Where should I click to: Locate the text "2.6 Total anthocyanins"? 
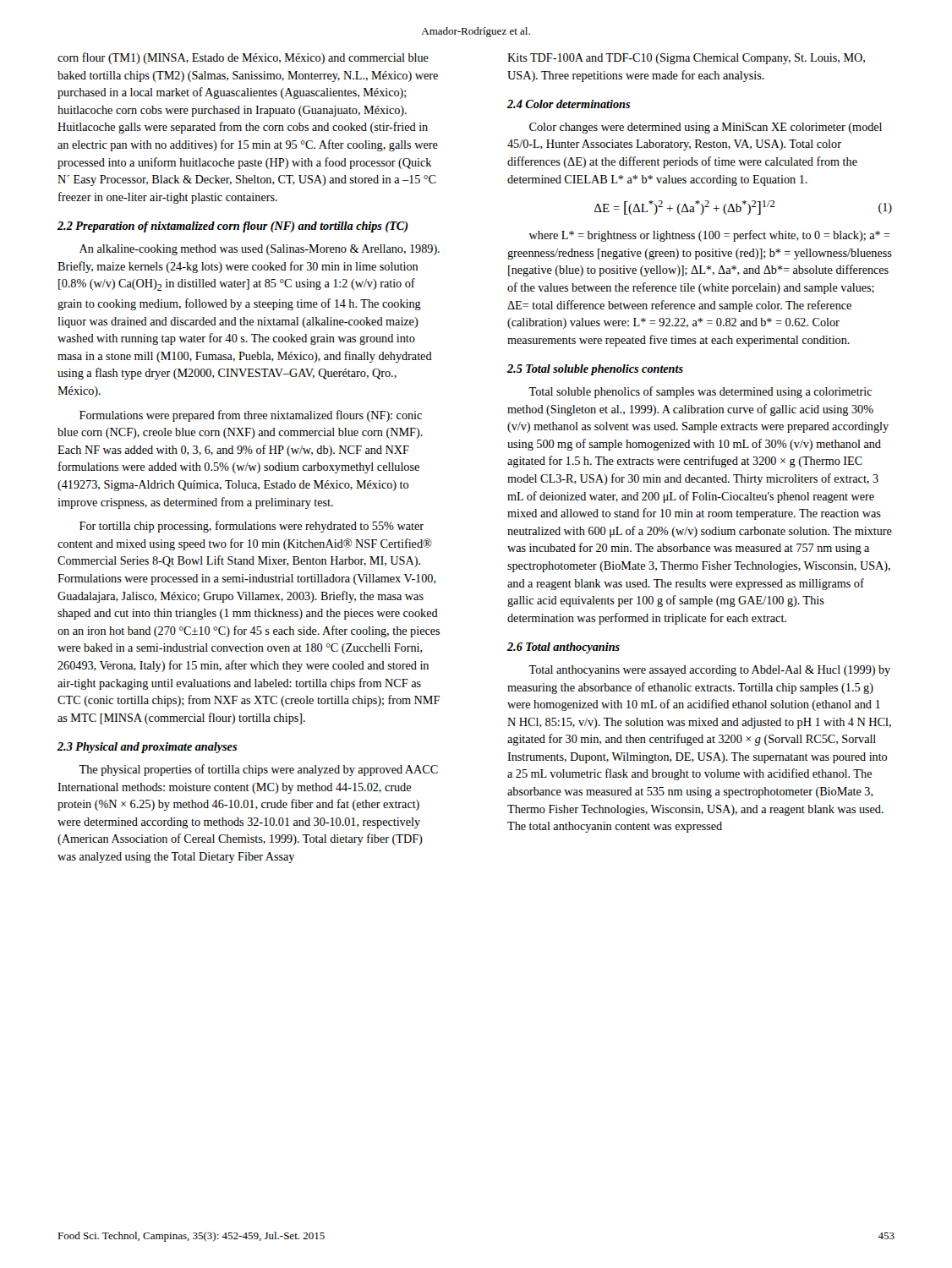[x=564, y=647]
